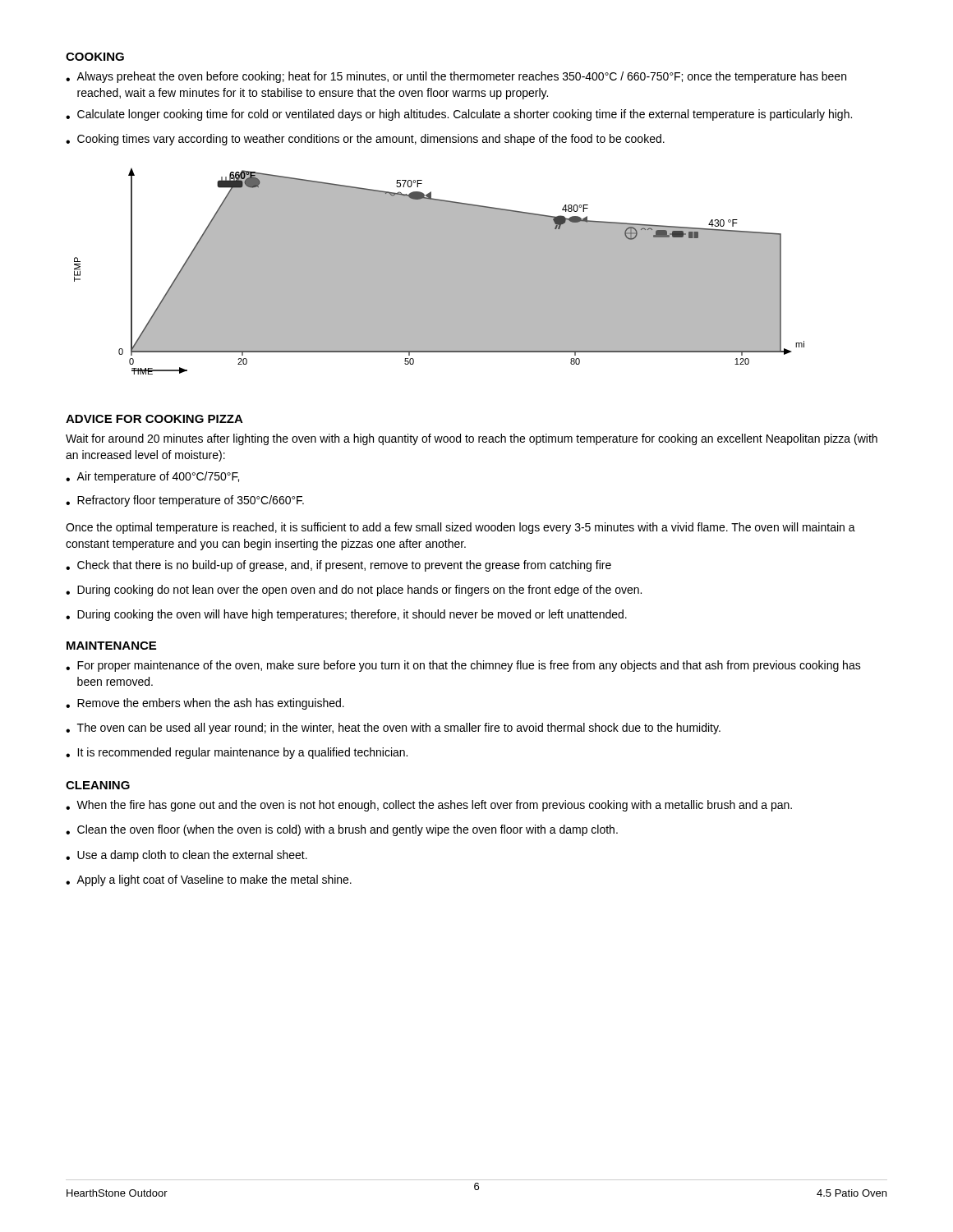Locate the element starting "• The oven can be used all"

click(x=393, y=730)
